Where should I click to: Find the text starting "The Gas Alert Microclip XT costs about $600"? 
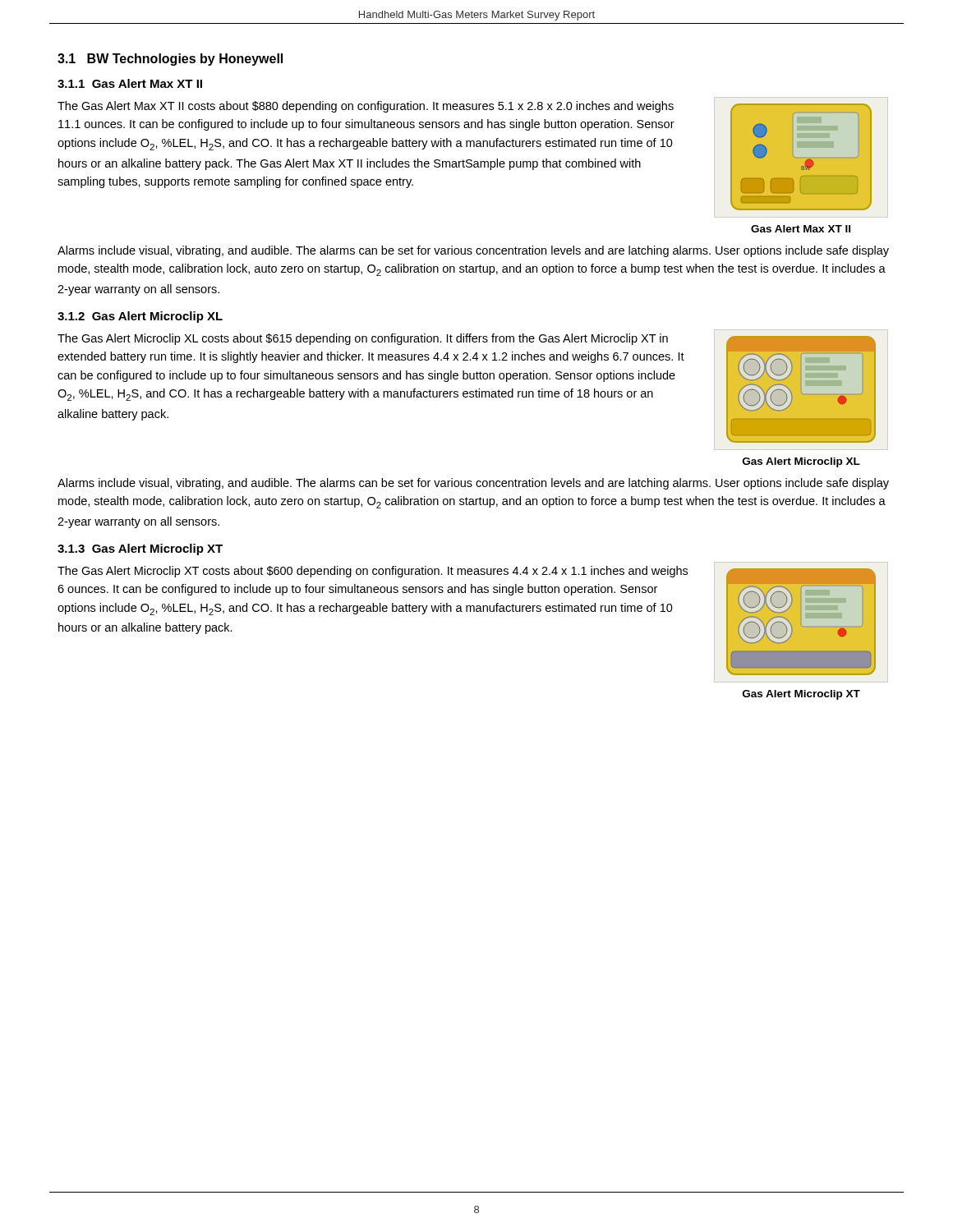point(375,599)
